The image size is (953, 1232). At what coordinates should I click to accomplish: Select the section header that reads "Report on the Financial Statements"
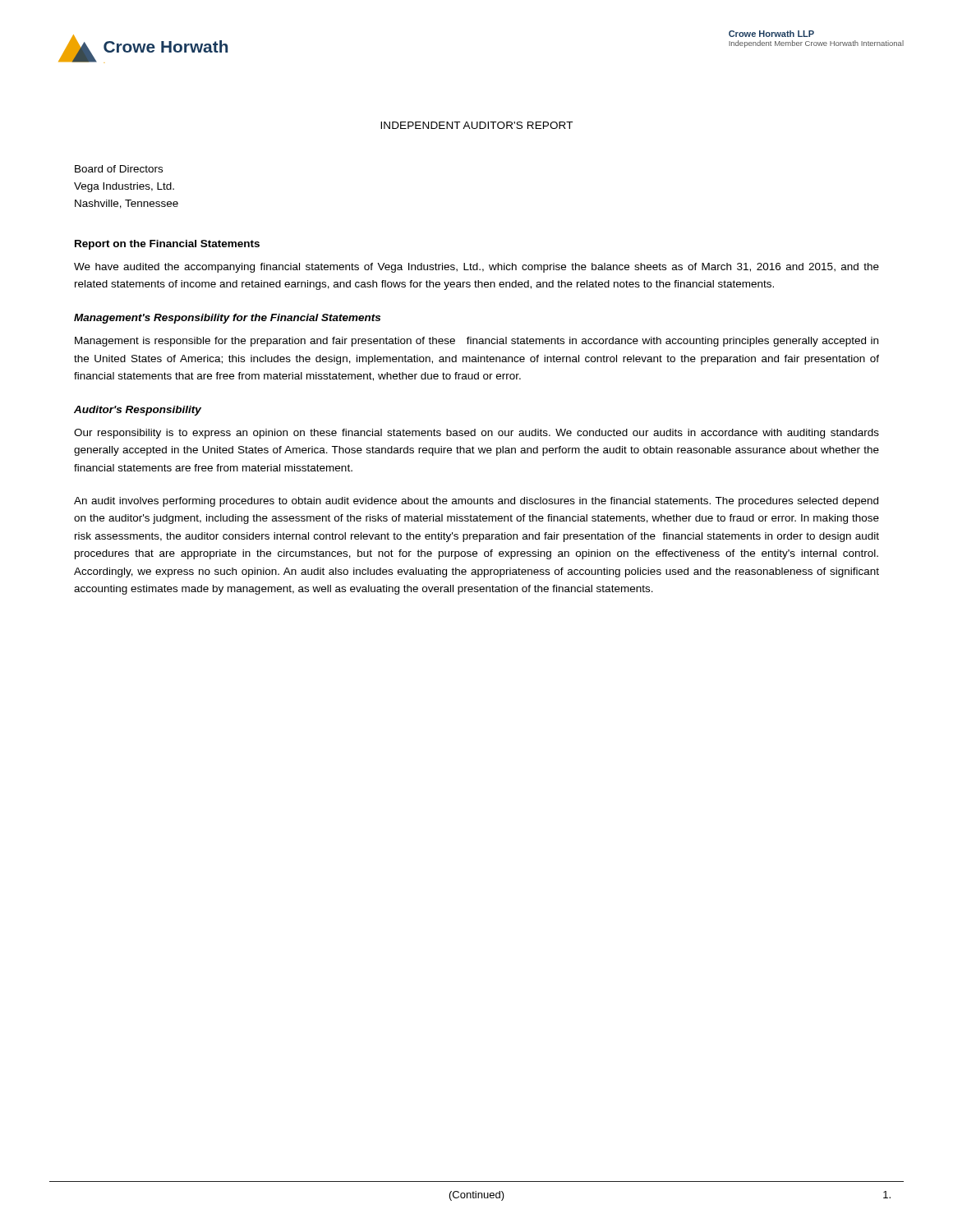click(167, 243)
